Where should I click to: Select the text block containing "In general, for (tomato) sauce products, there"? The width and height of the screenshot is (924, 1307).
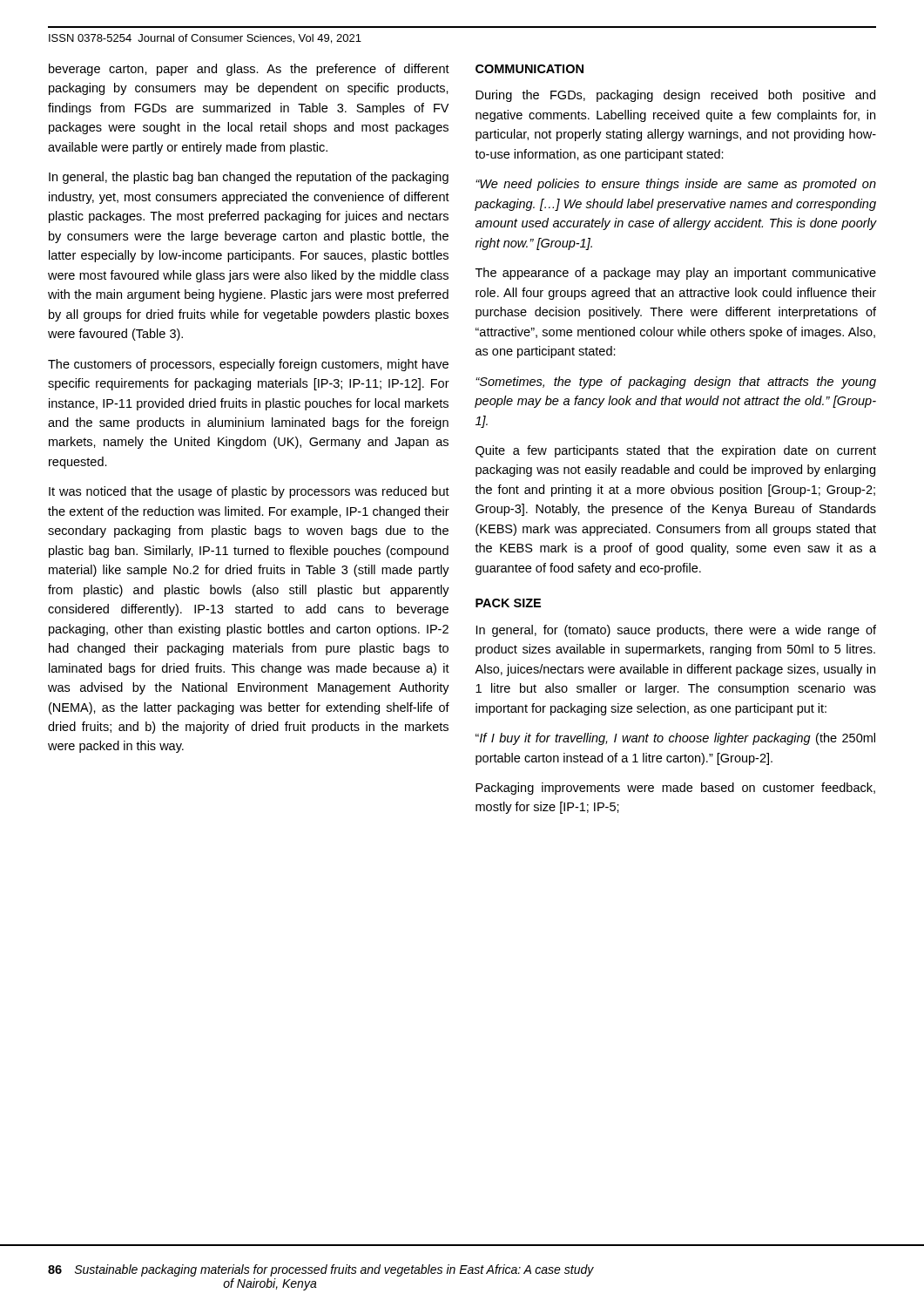[x=676, y=669]
